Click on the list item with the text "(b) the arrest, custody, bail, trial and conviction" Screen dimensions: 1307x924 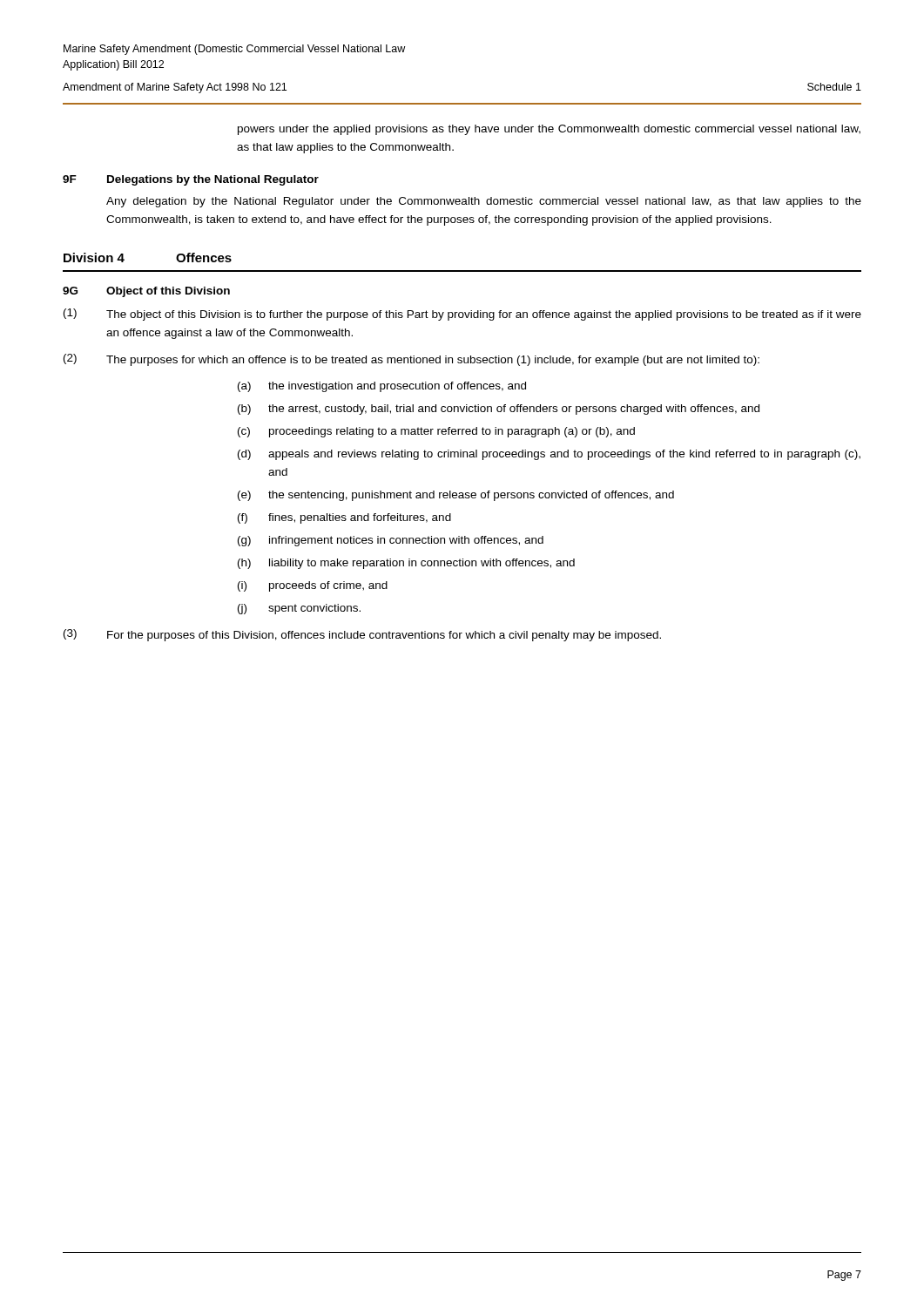[x=549, y=409]
